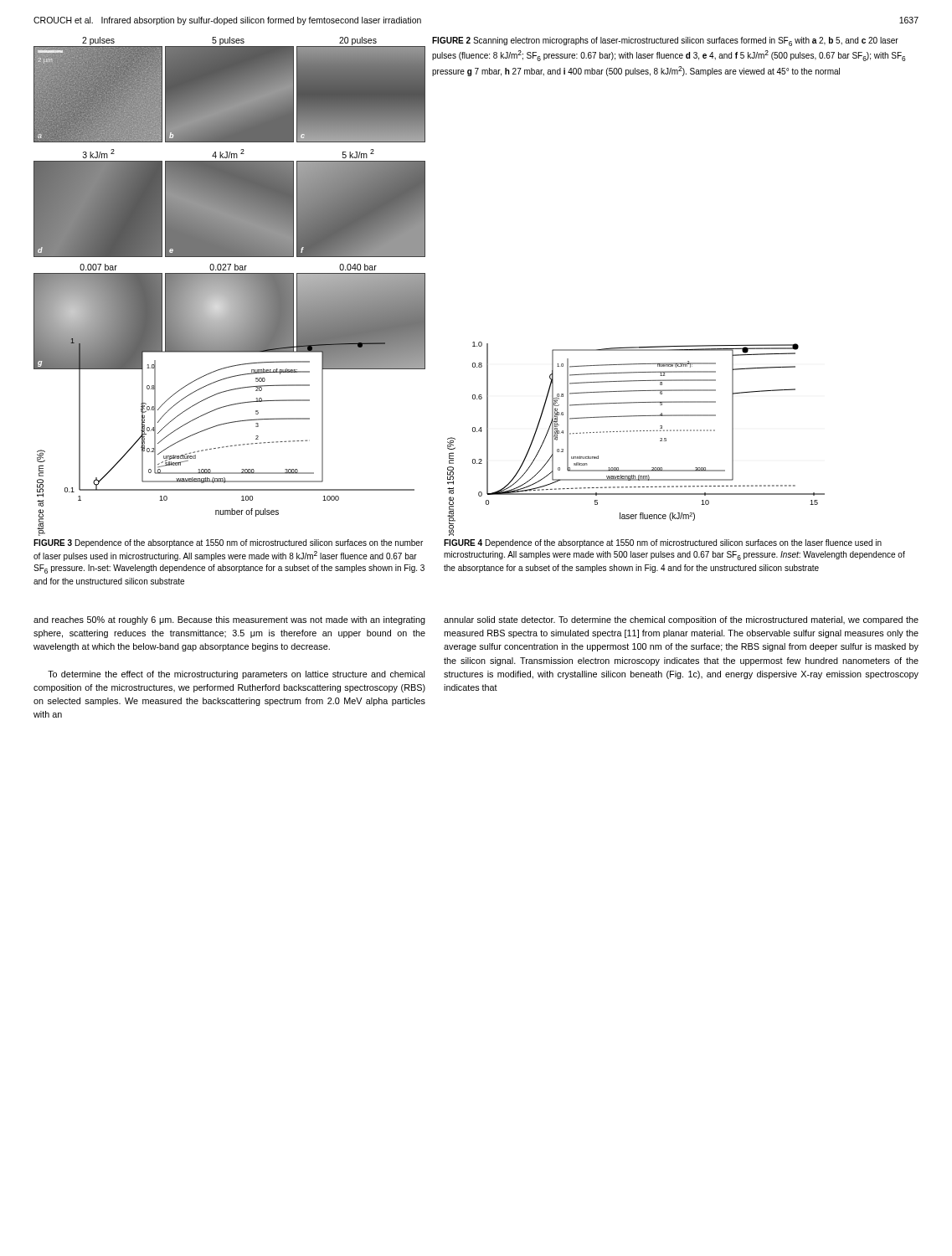Find the caption that reads "FIGURE 3 Dependence"

229,562
